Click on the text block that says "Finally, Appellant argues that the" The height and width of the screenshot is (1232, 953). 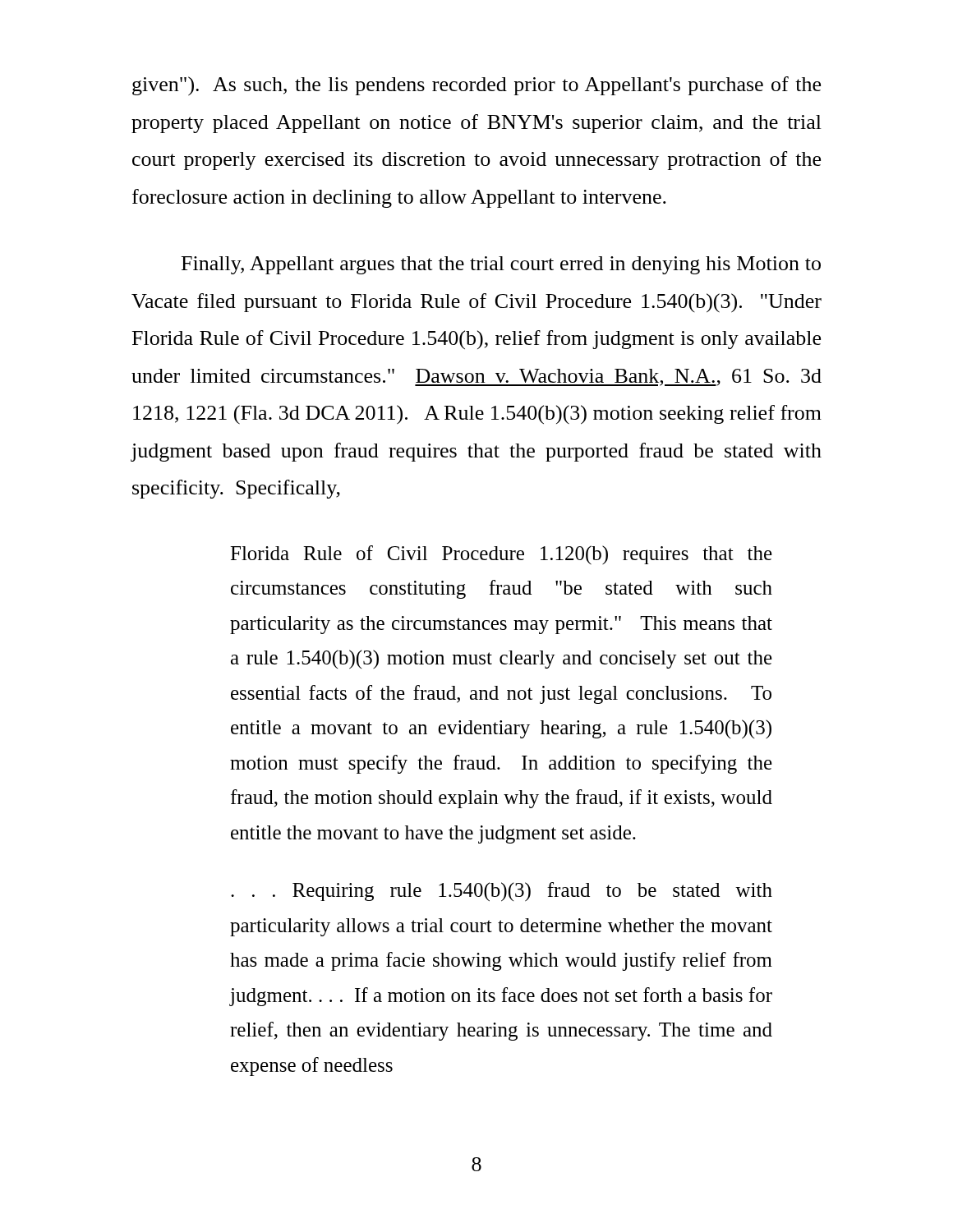coord(476,375)
